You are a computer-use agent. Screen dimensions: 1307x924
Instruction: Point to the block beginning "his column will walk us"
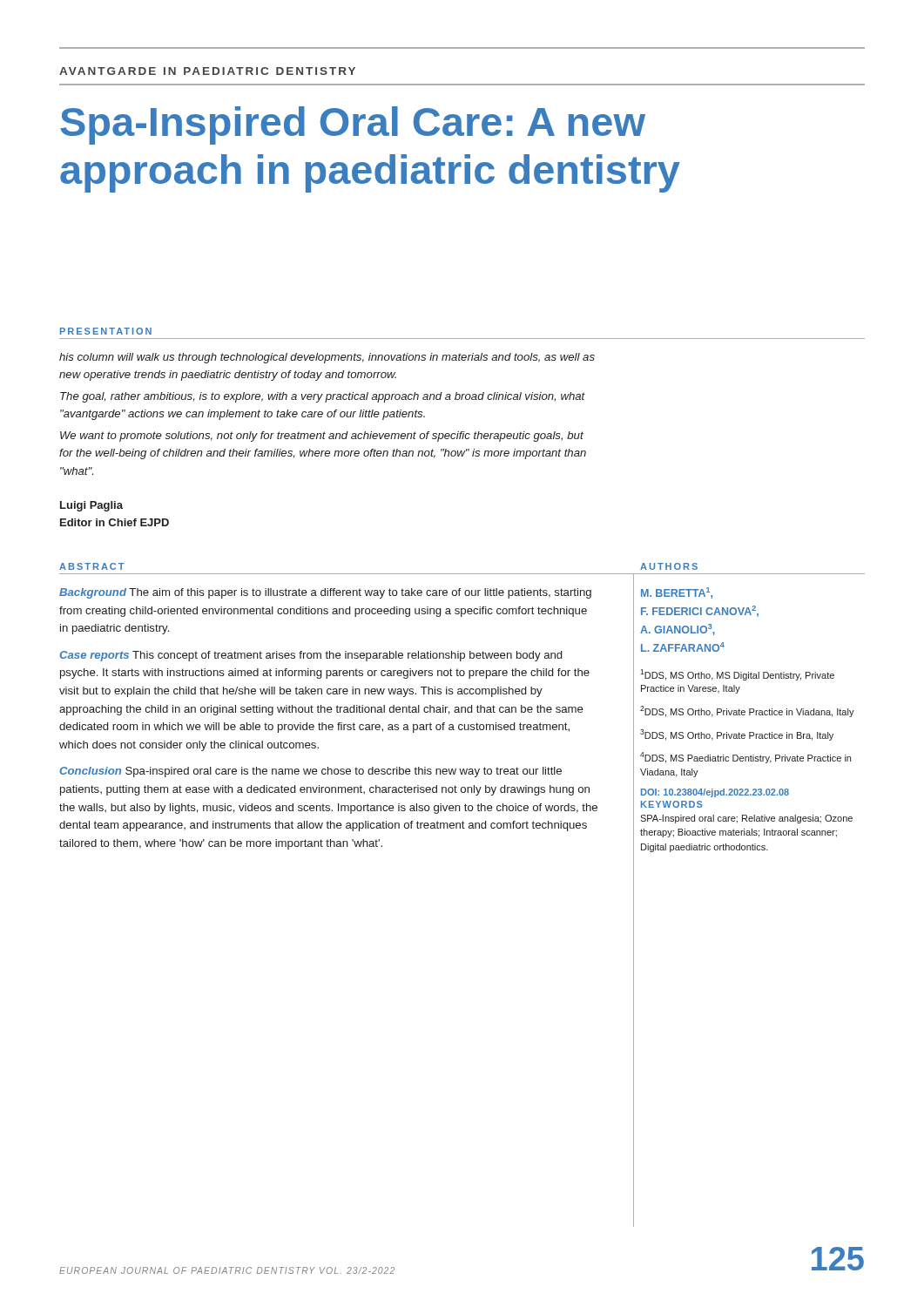[329, 414]
